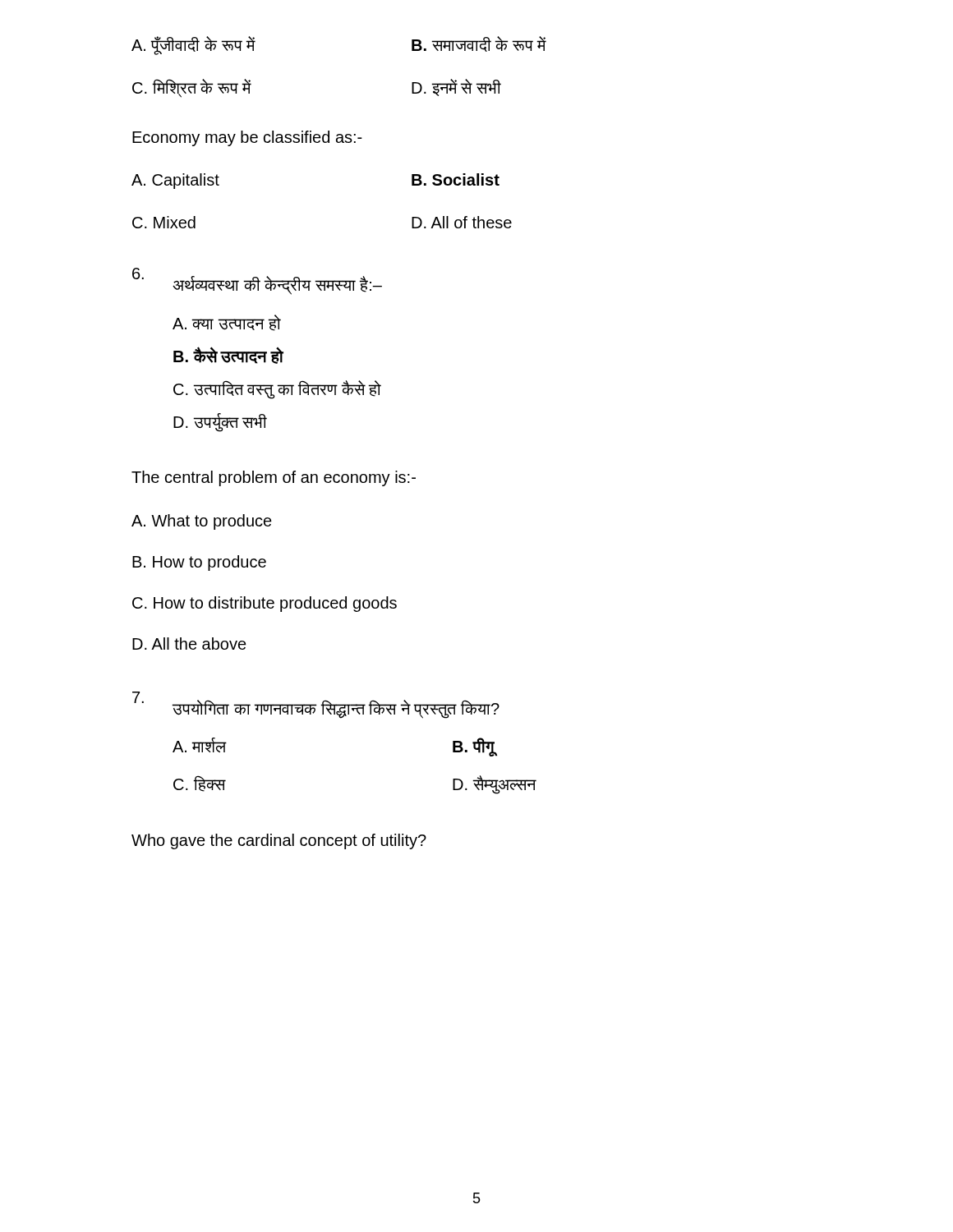Viewport: 953px width, 1232px height.
Task: Find the text starting "B. कैसे उत्पादन हो"
Action: point(228,356)
